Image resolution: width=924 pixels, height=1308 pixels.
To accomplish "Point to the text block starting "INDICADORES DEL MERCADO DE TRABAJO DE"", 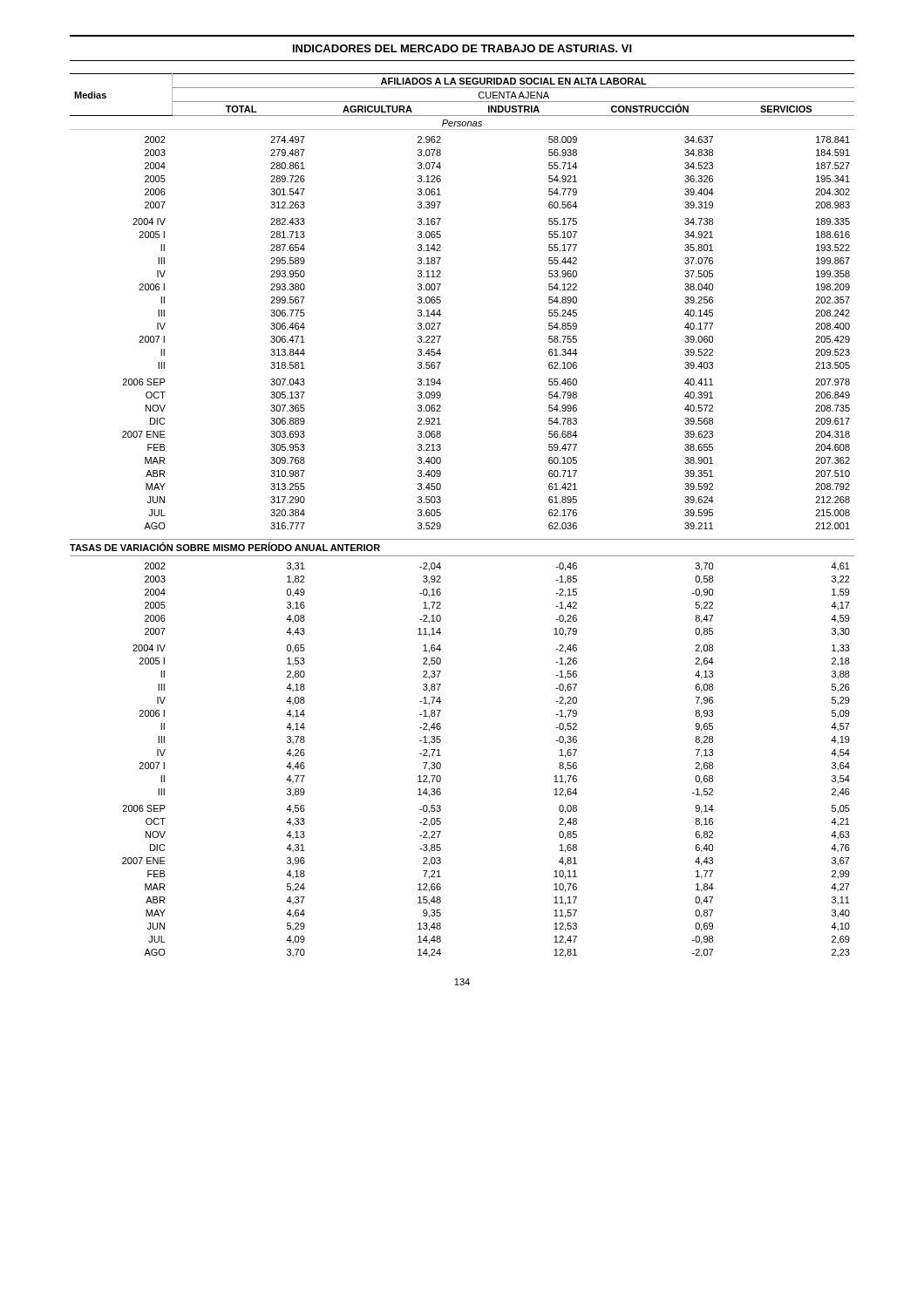I will click(x=462, y=48).
